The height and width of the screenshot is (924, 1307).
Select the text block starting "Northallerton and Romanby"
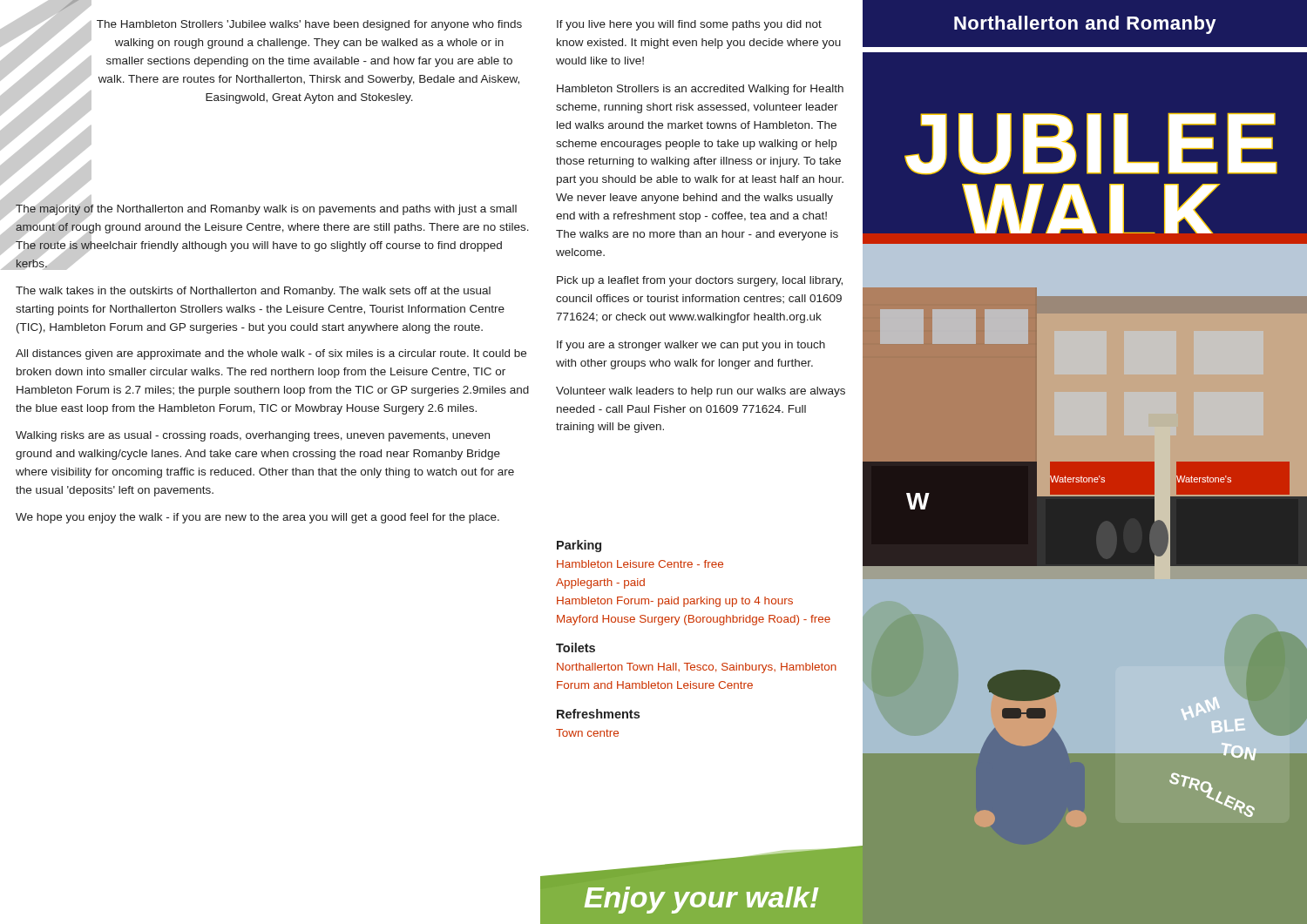(x=1085, y=23)
